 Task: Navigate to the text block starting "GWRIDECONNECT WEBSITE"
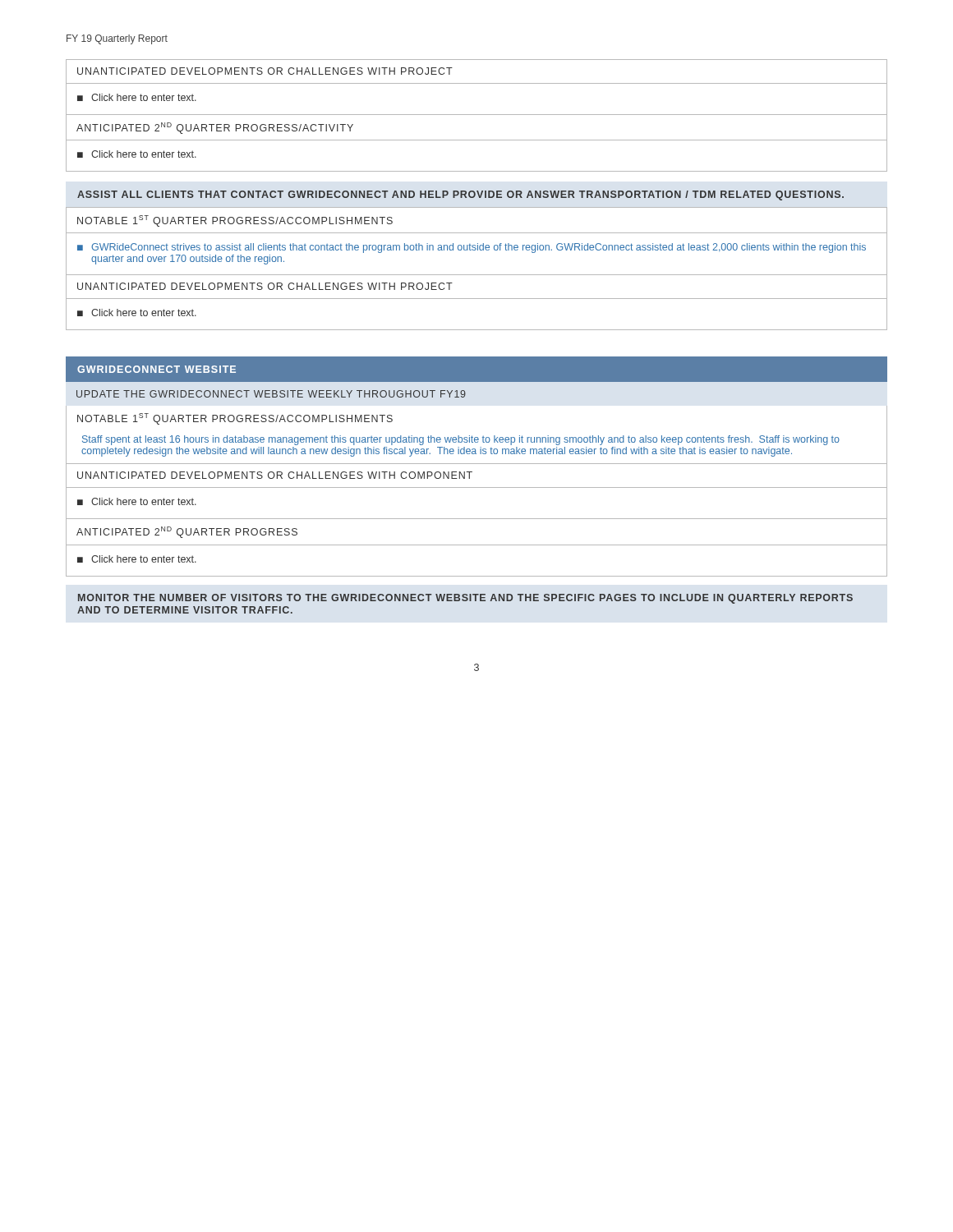[157, 370]
